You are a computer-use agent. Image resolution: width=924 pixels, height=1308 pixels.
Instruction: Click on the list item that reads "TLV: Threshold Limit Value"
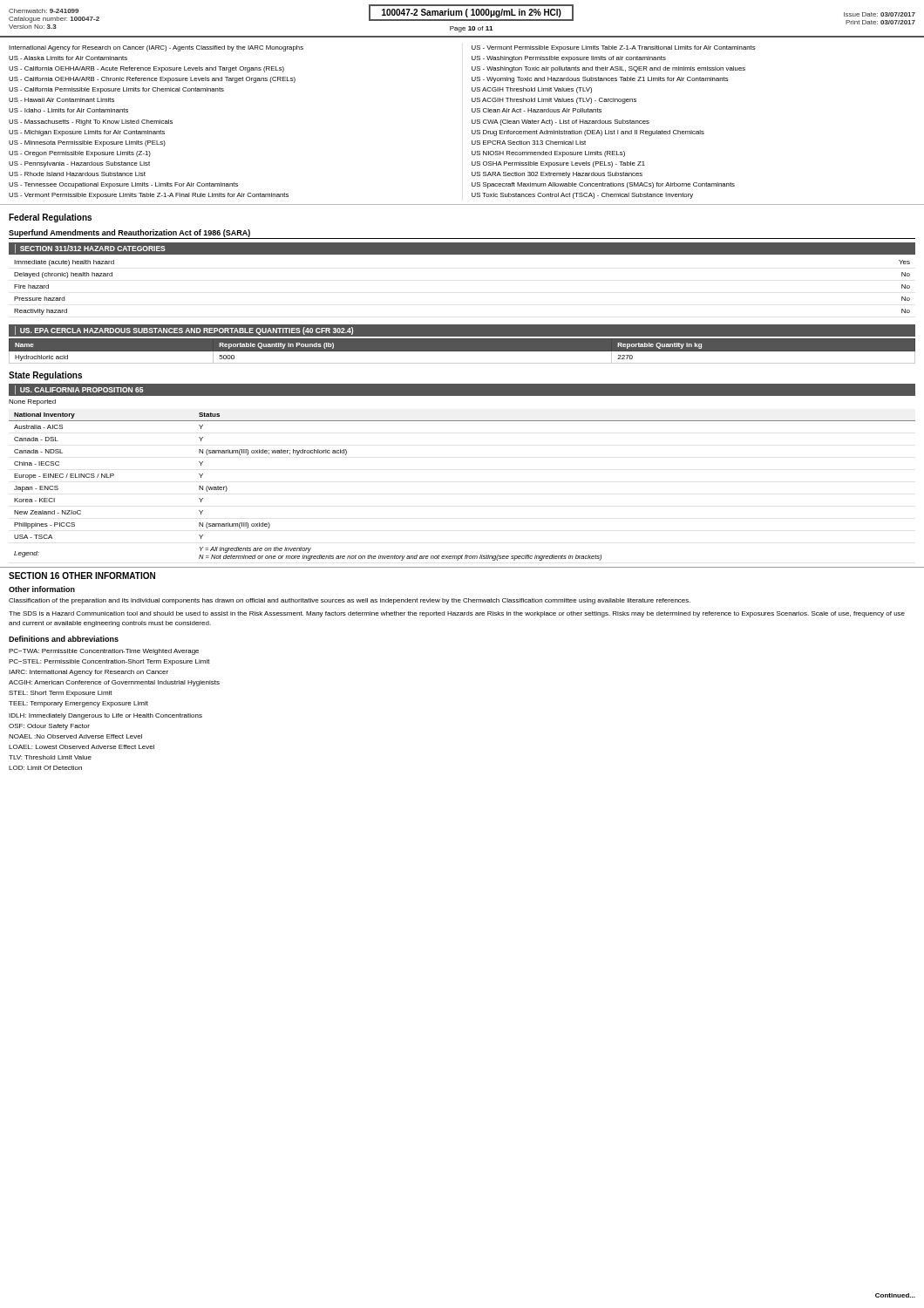point(50,757)
